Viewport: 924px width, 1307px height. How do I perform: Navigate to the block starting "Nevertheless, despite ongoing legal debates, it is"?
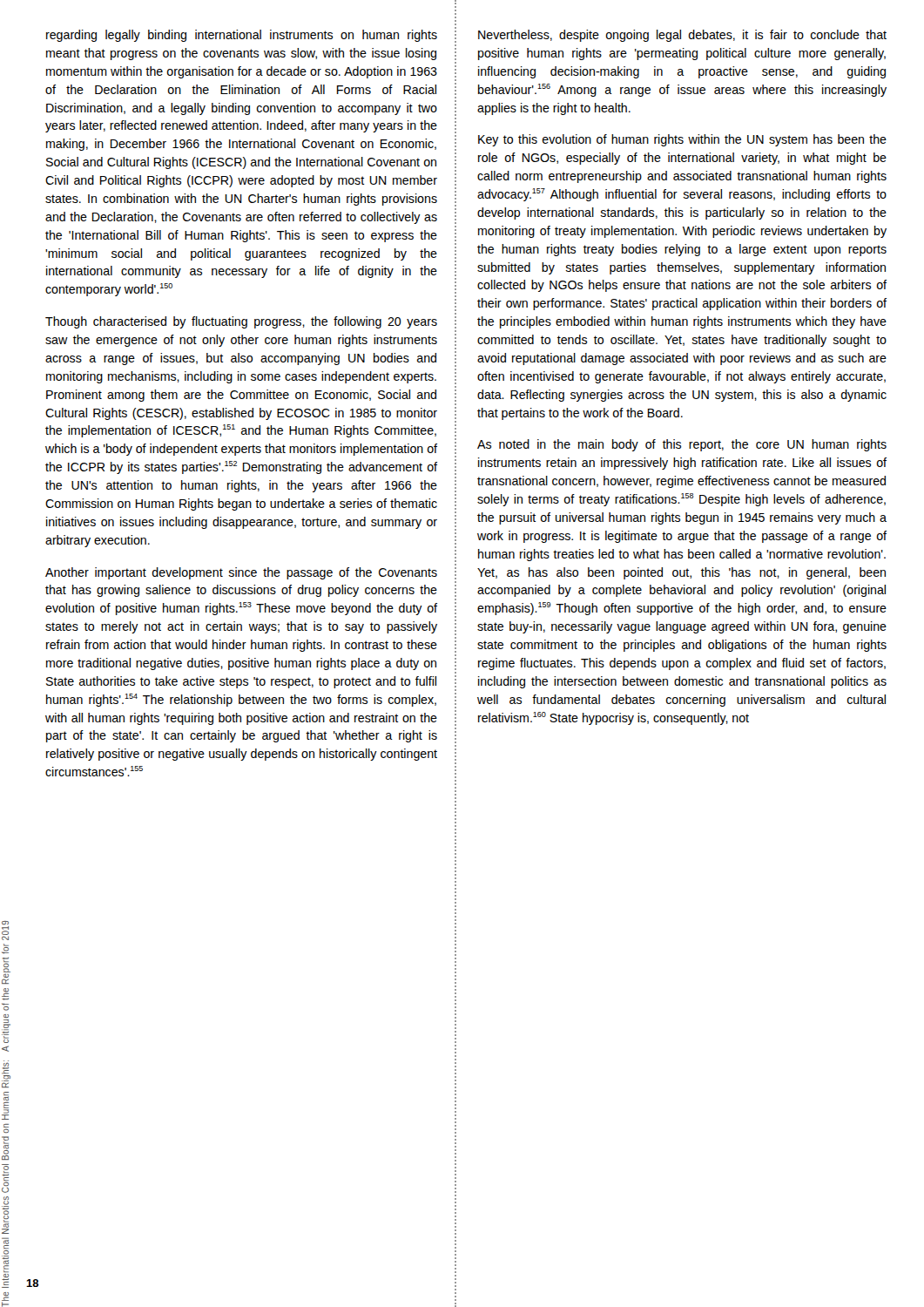click(x=682, y=71)
